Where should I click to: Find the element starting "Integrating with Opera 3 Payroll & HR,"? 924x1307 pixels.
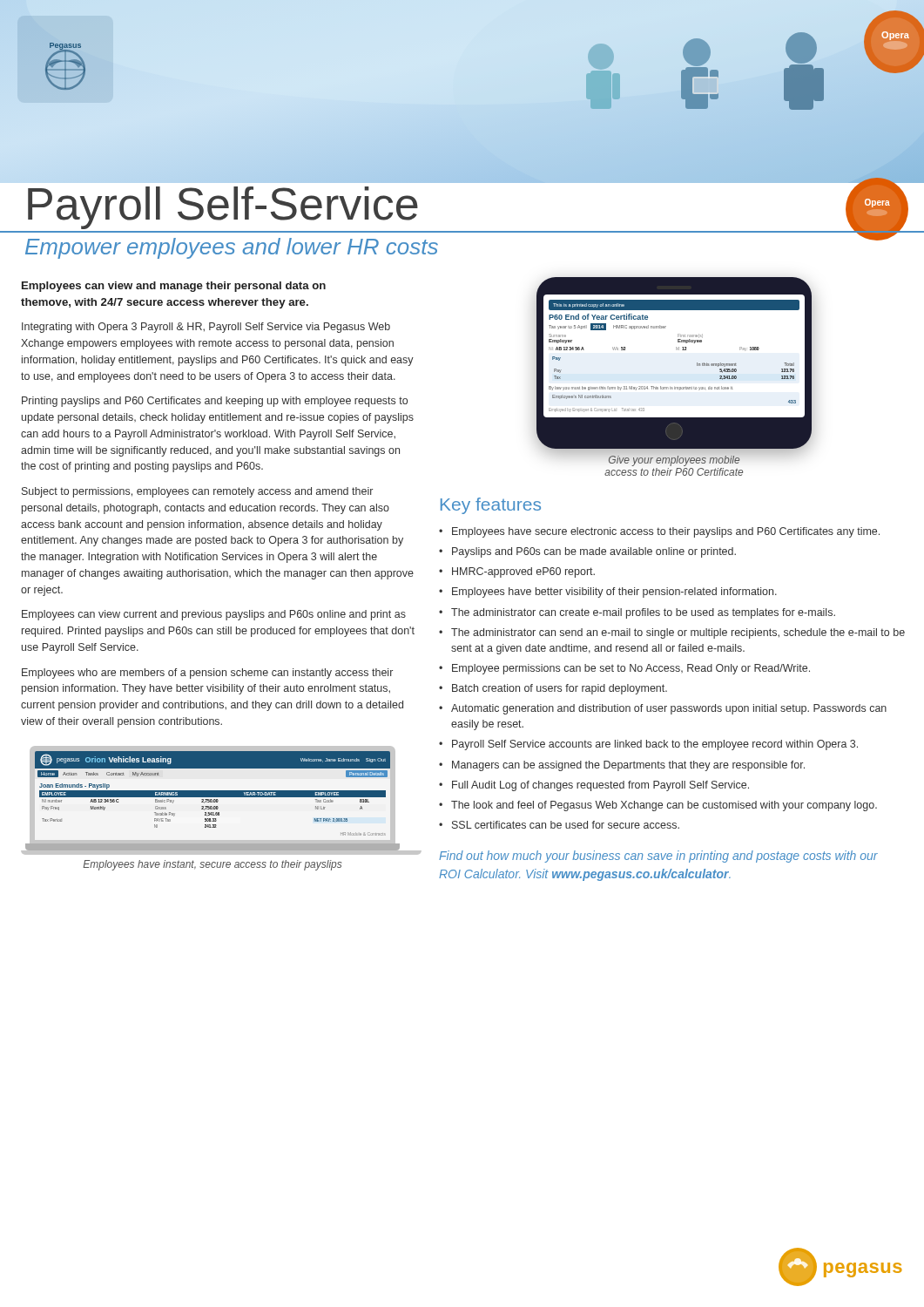coord(217,352)
